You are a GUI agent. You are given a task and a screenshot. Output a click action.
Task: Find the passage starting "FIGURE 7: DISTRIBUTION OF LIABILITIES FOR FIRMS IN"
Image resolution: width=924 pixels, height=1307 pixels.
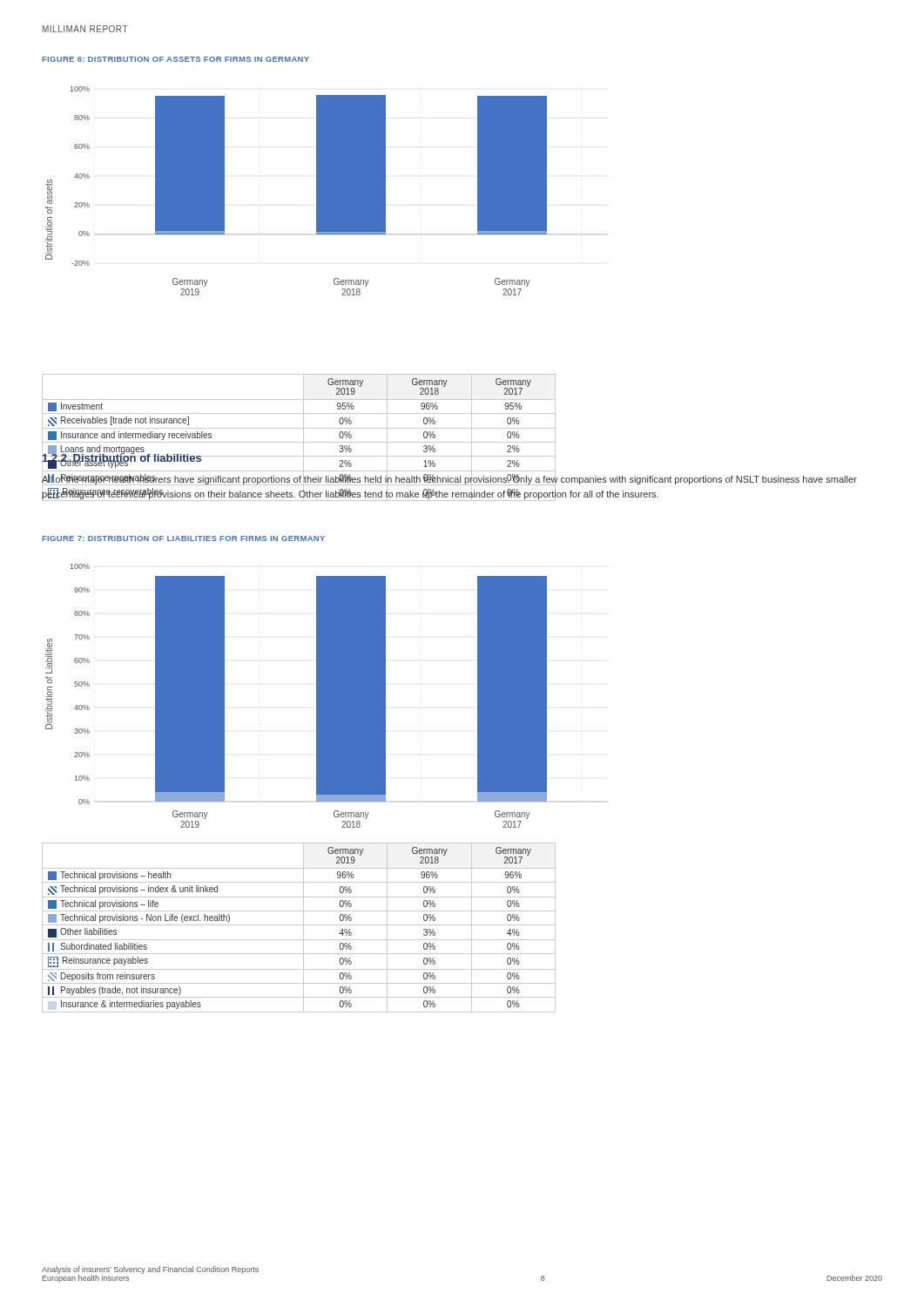coord(184,538)
